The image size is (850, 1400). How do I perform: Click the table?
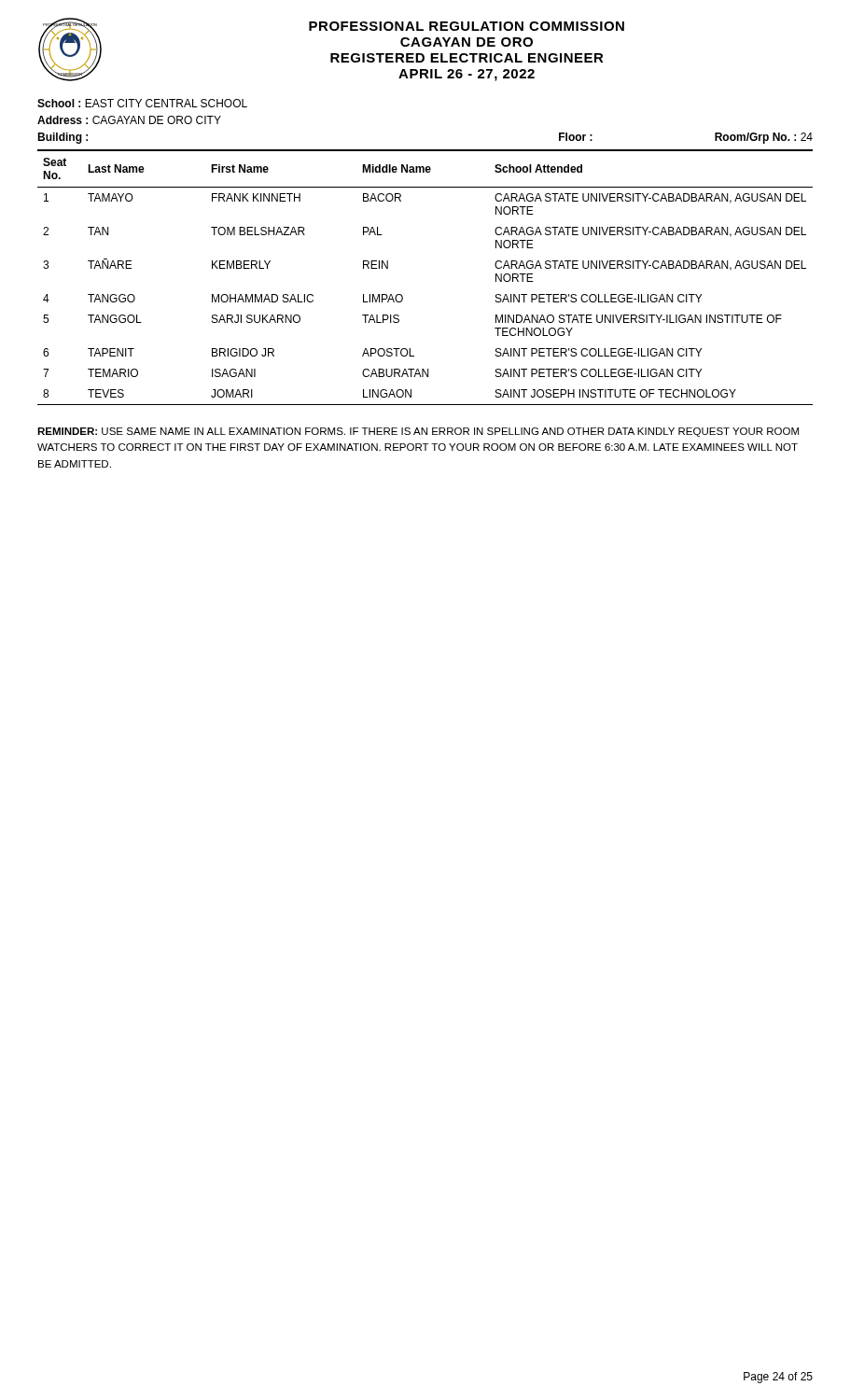(425, 277)
